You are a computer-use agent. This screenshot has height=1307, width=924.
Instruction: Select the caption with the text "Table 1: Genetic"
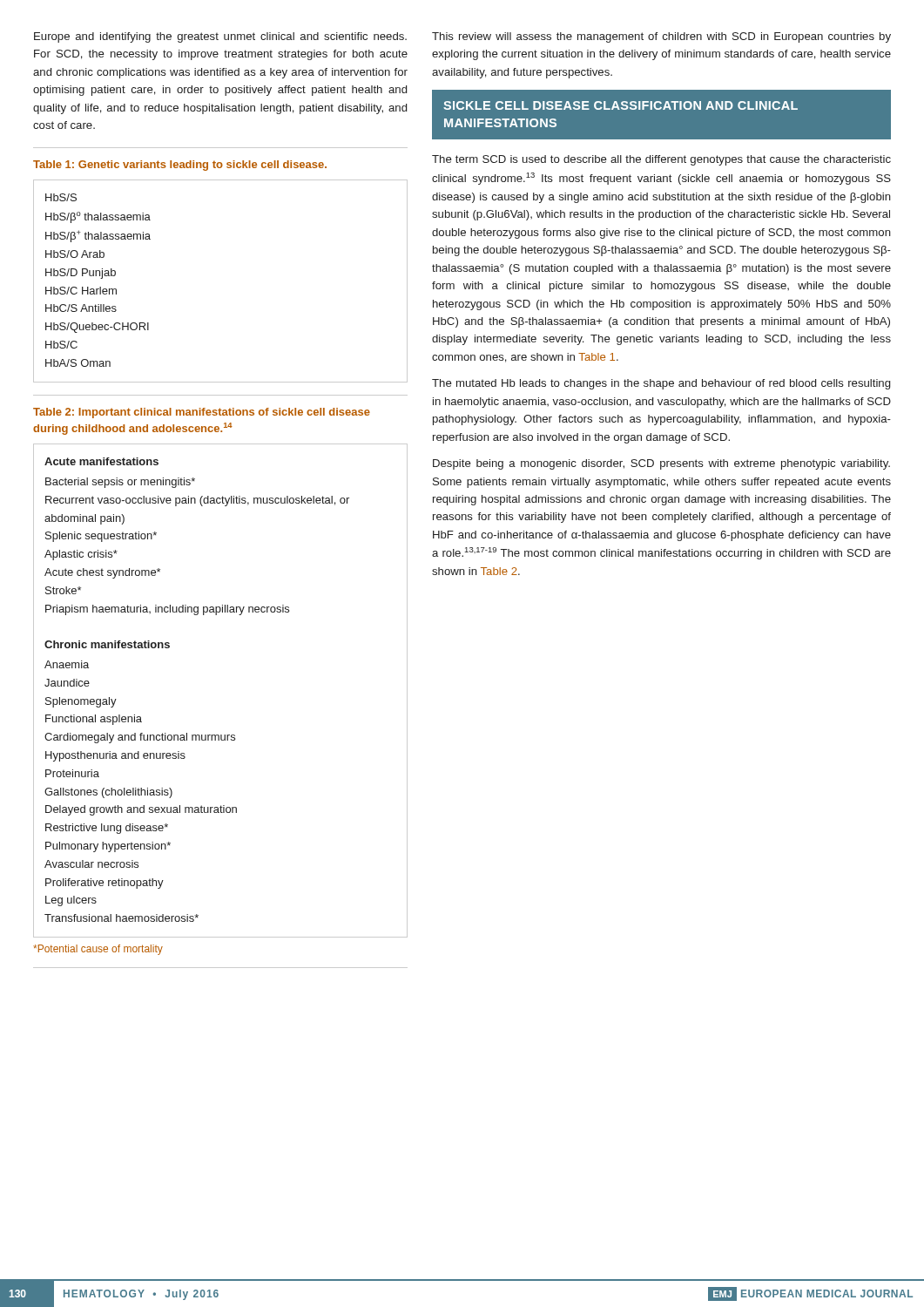pos(180,164)
